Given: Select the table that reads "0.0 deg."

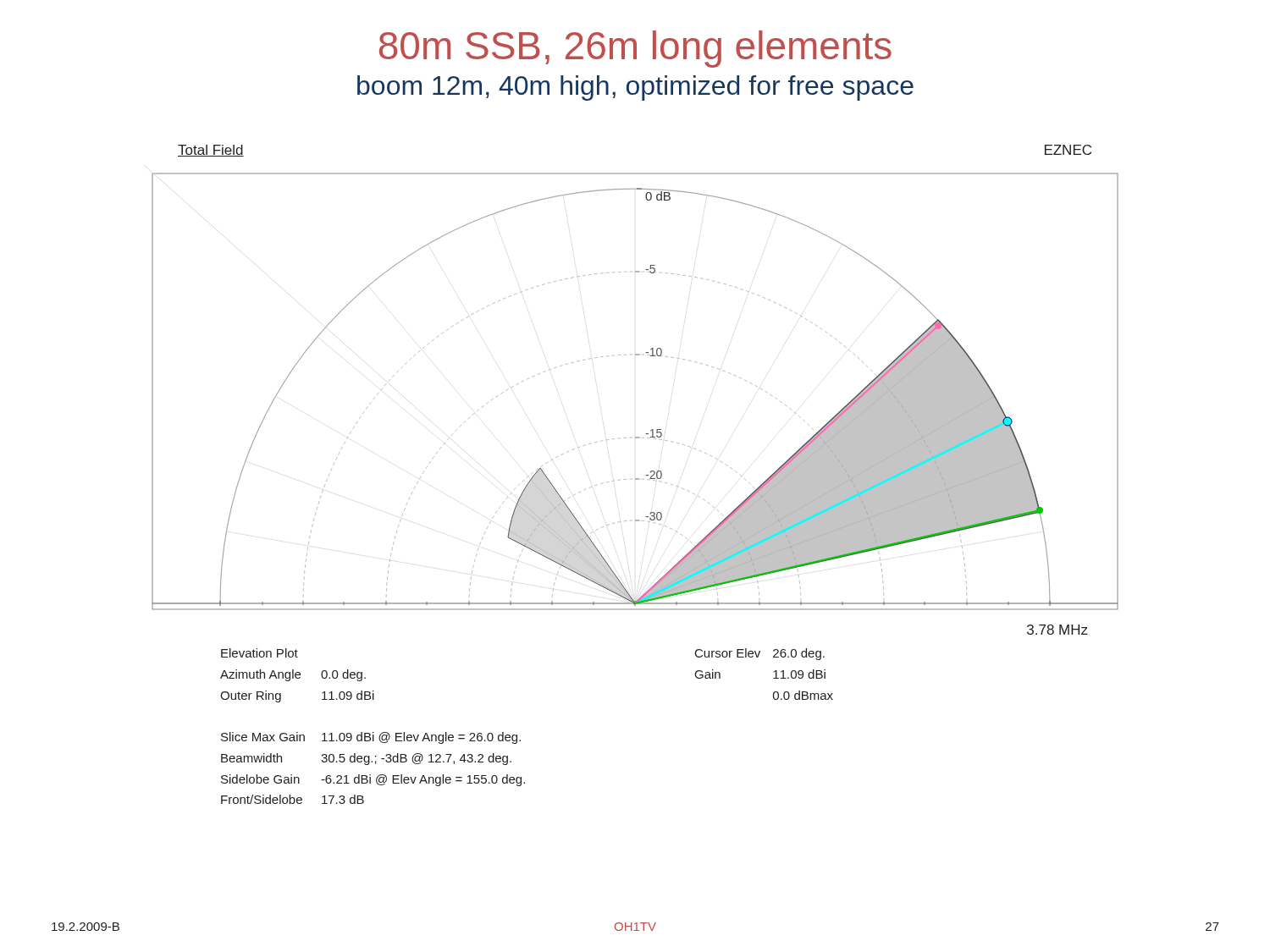Looking at the screenshot, I should pyautogui.click(x=381, y=727).
